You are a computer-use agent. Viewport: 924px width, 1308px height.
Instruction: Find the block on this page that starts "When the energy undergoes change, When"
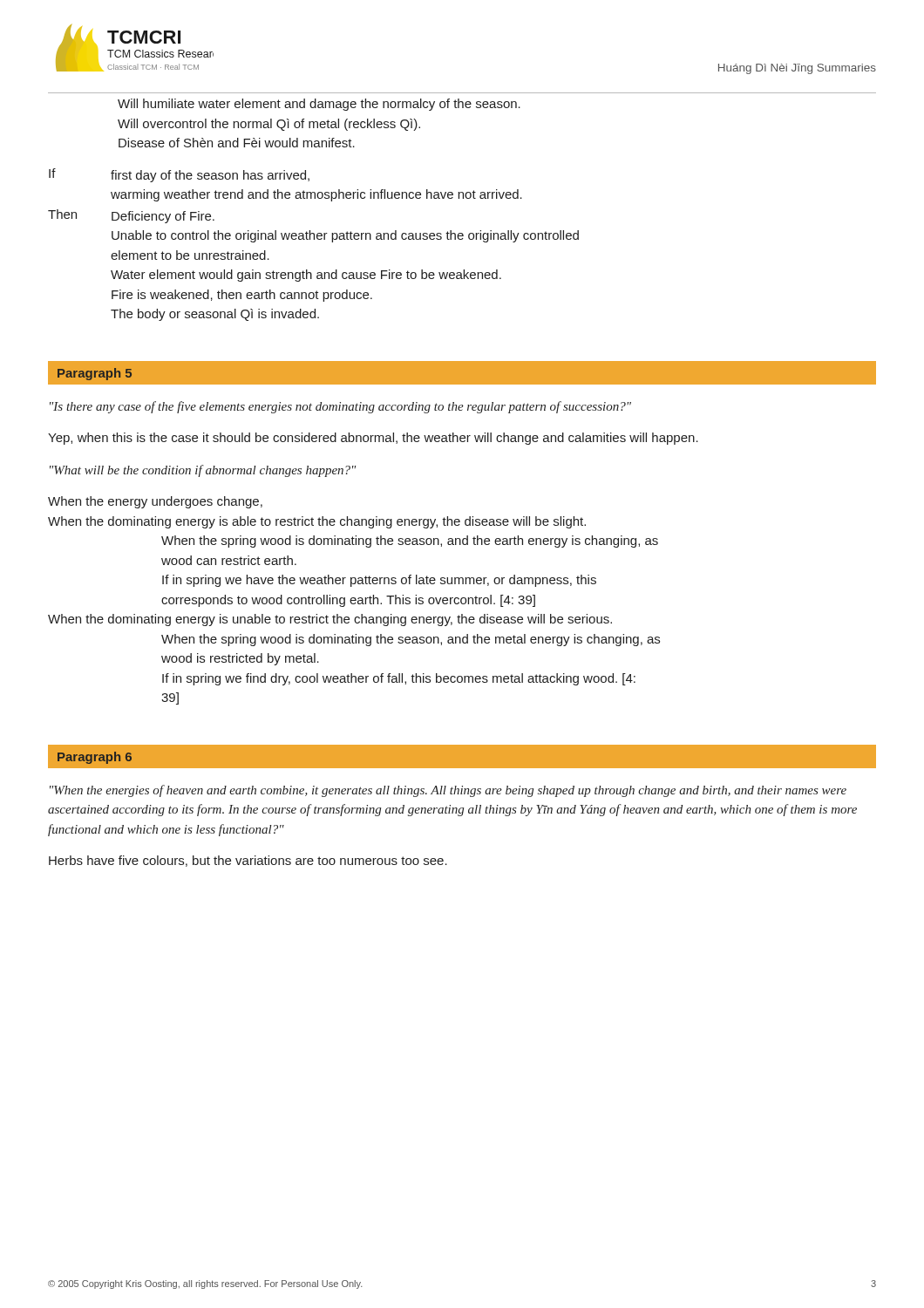tap(462, 600)
